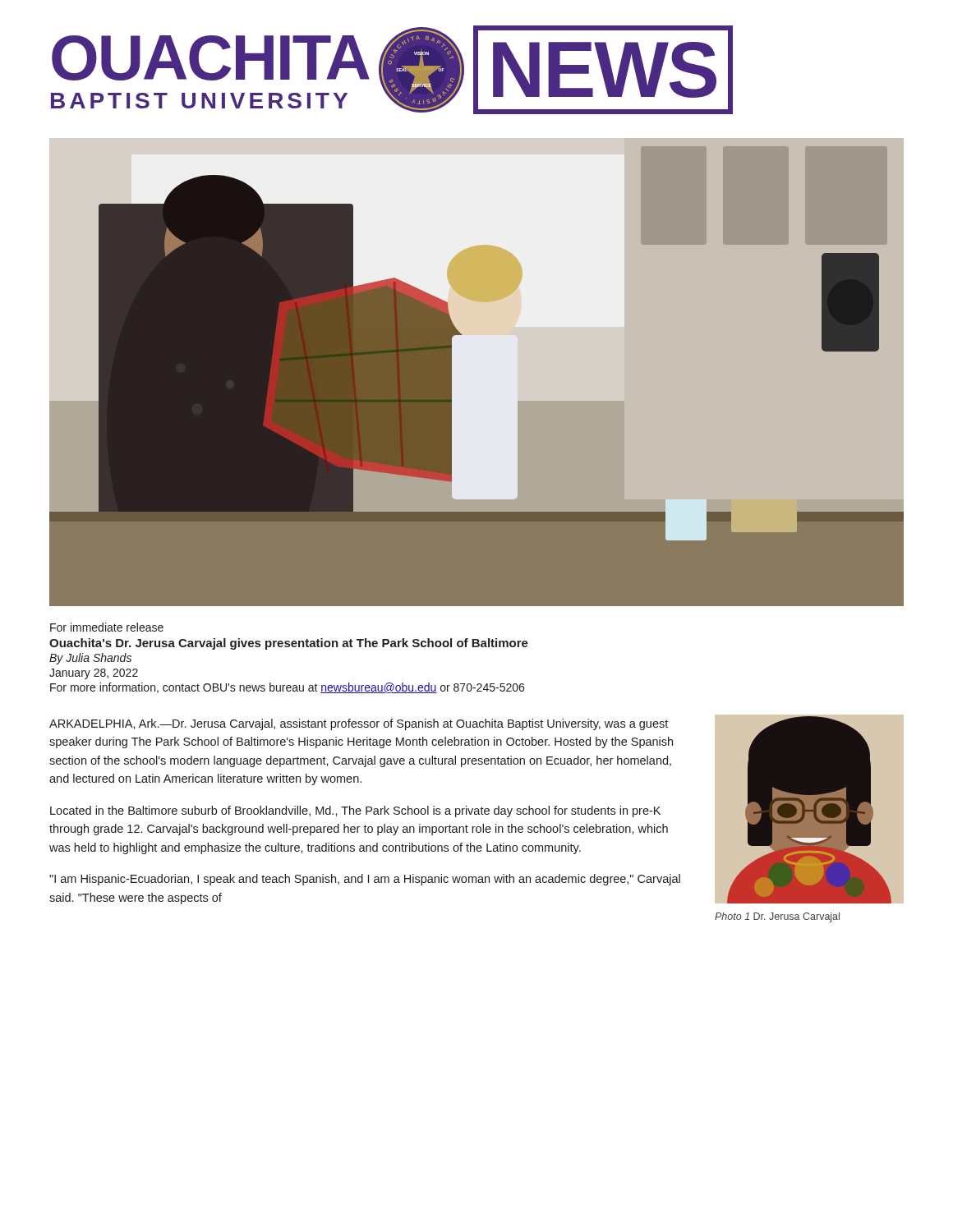Screen dimensions: 1232x953
Task: Select the region starting "By Julia Shands"
Action: coord(91,658)
